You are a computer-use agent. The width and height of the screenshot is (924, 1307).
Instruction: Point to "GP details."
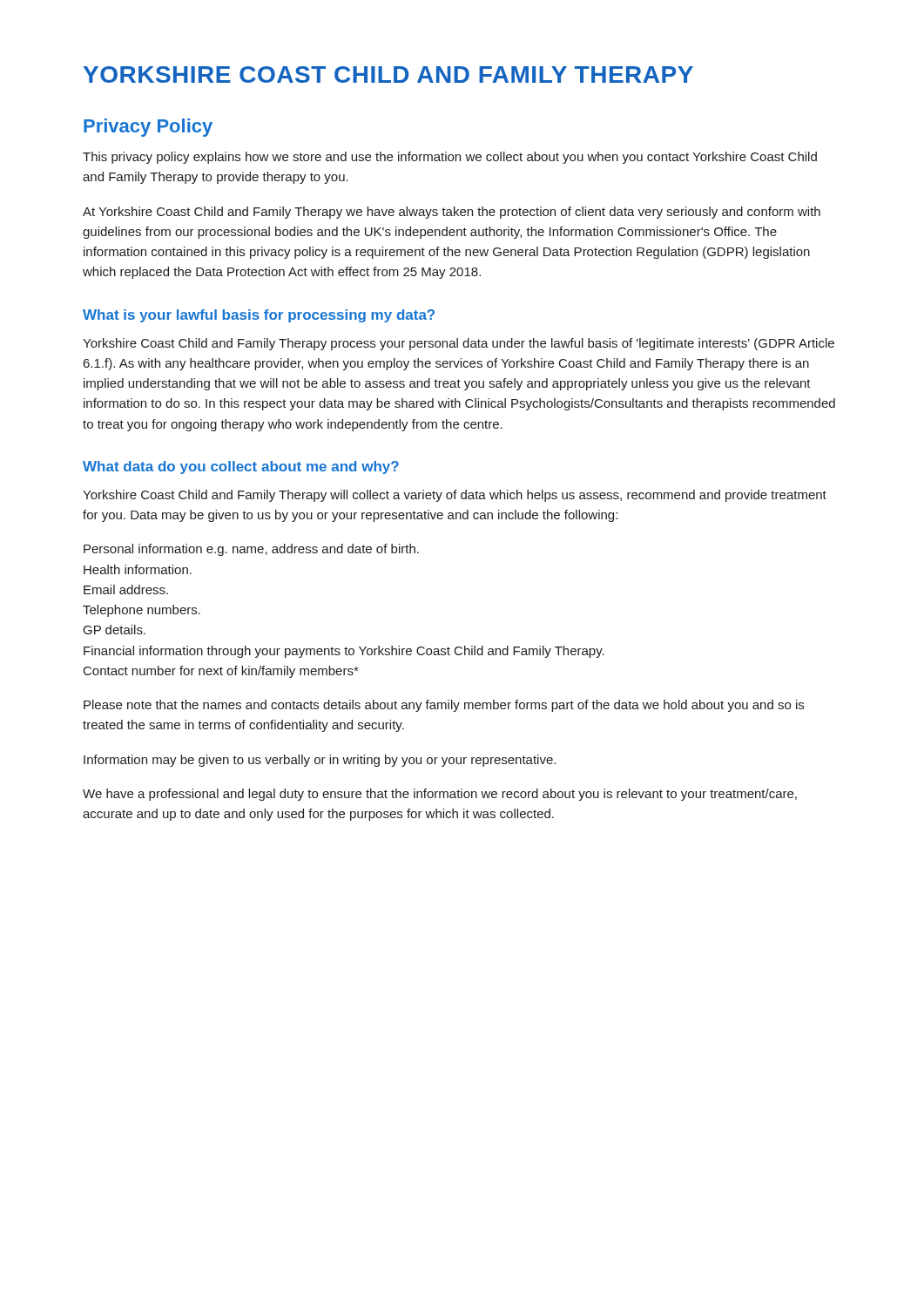point(115,630)
